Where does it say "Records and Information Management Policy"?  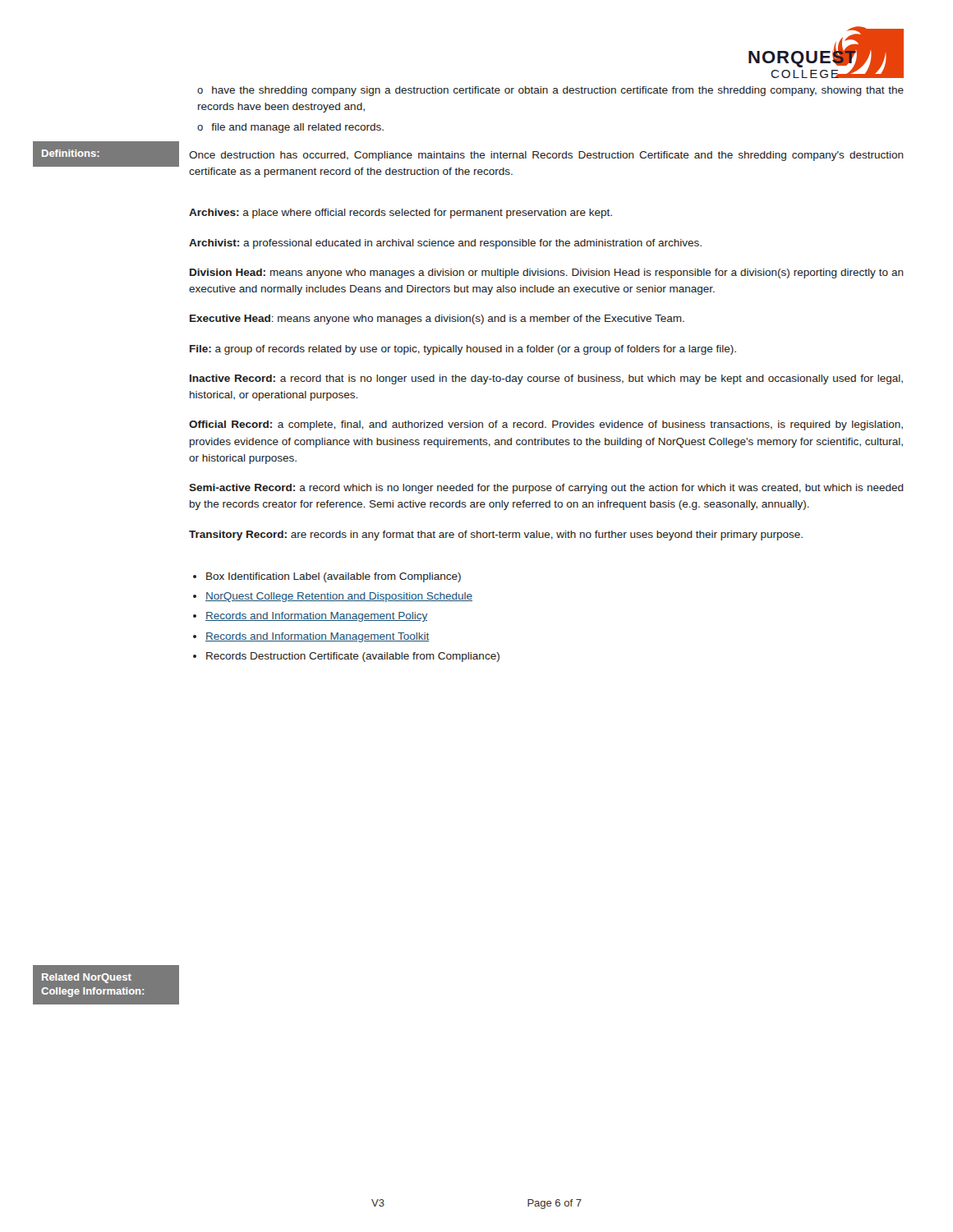pyautogui.click(x=316, y=616)
